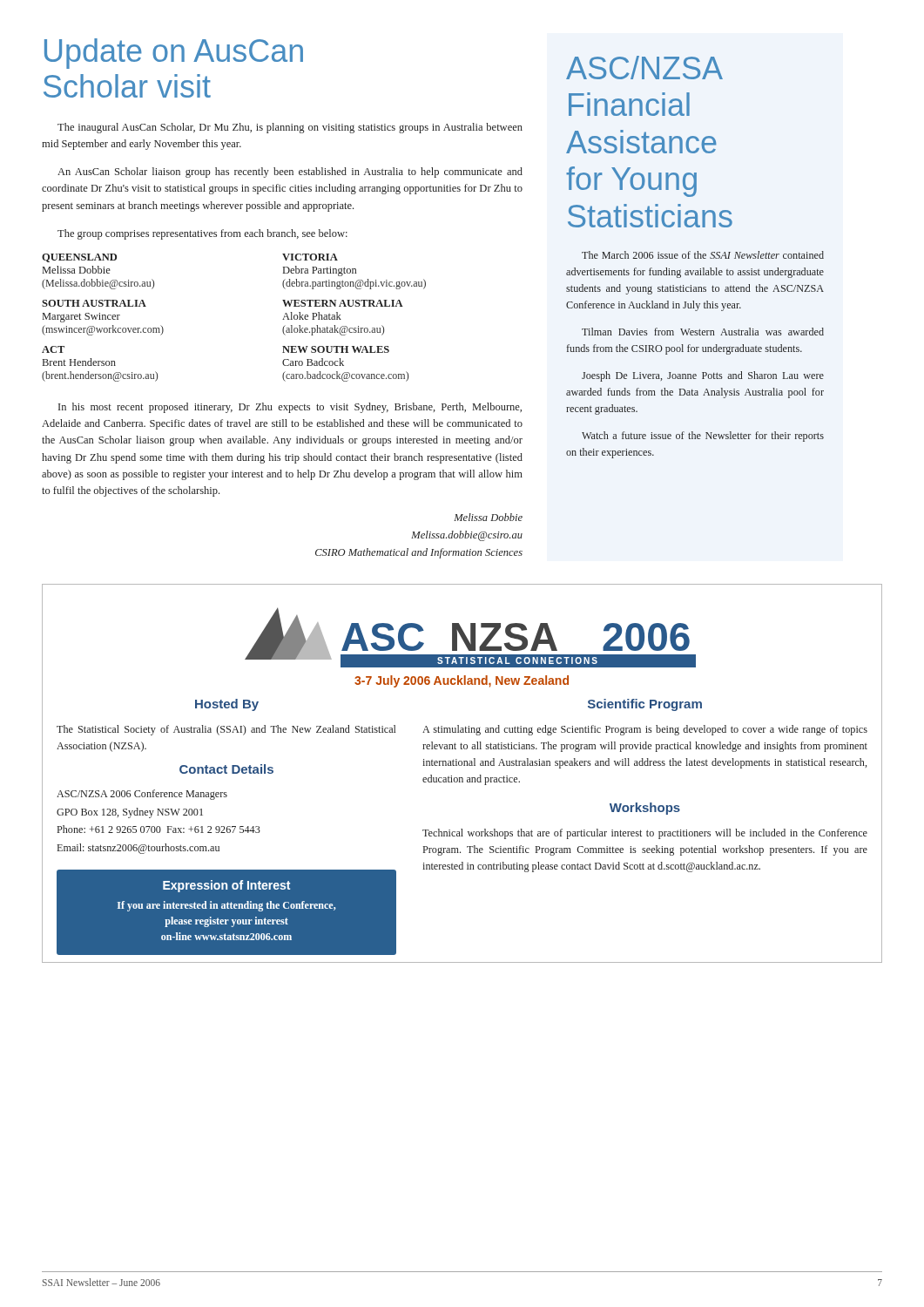The image size is (924, 1307).
Task: Find the text block that says "An AusCan Scholar liaison group has"
Action: coord(282,189)
